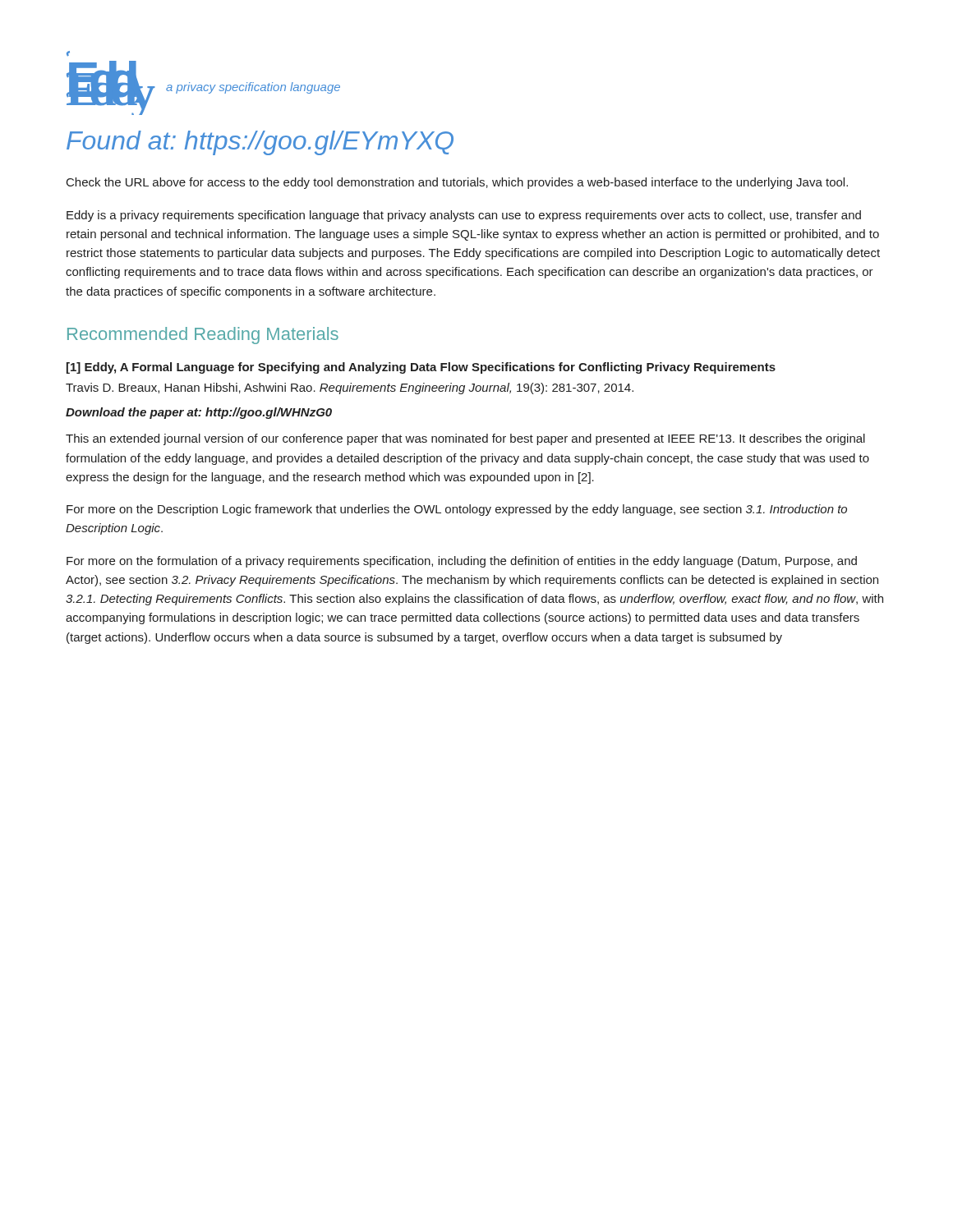Find the text block with the text "Travis D. Breaux, Hanan"
The width and height of the screenshot is (953, 1232).
pos(350,387)
